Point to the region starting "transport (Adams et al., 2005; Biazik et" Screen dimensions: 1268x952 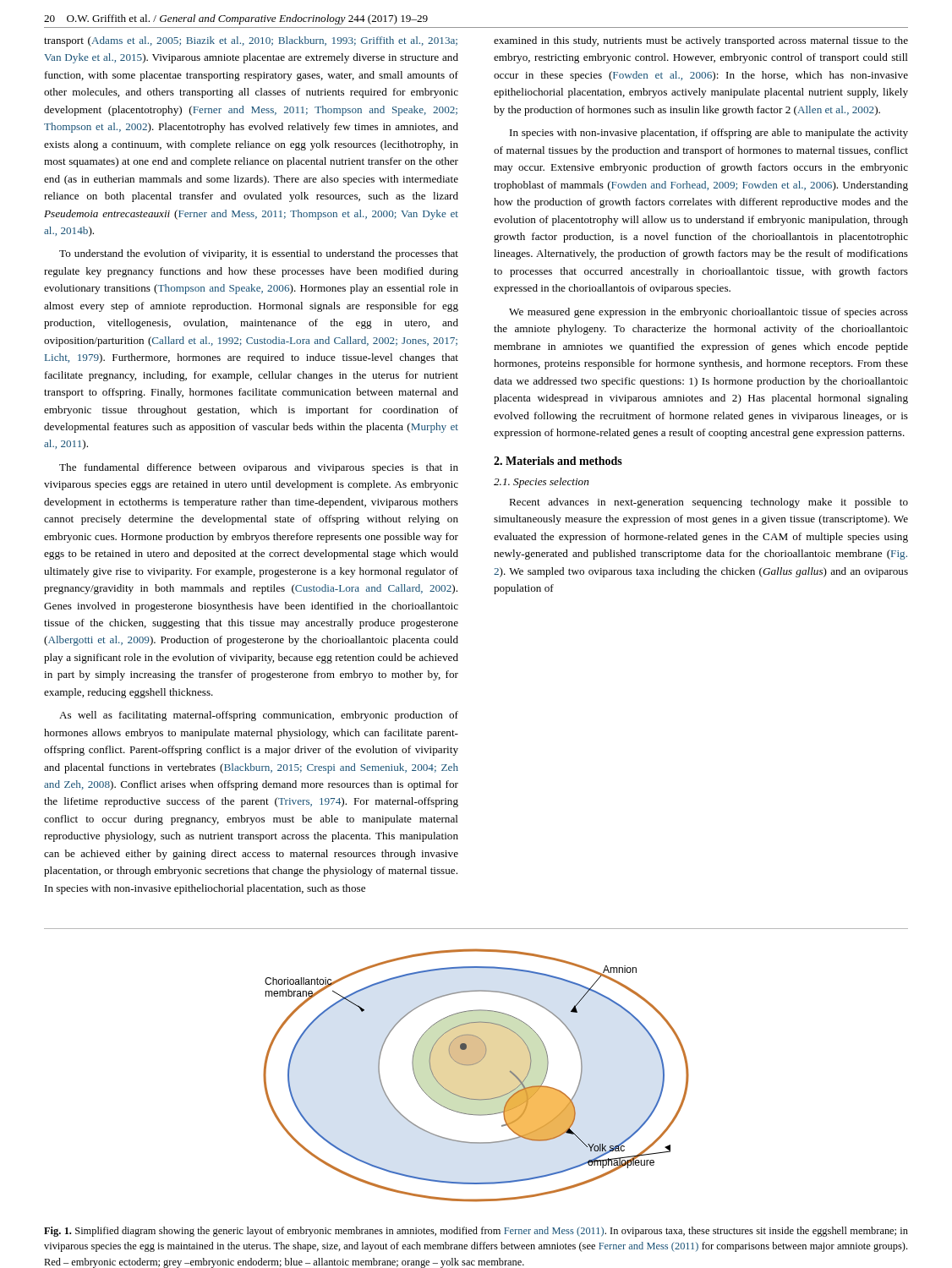pos(251,136)
